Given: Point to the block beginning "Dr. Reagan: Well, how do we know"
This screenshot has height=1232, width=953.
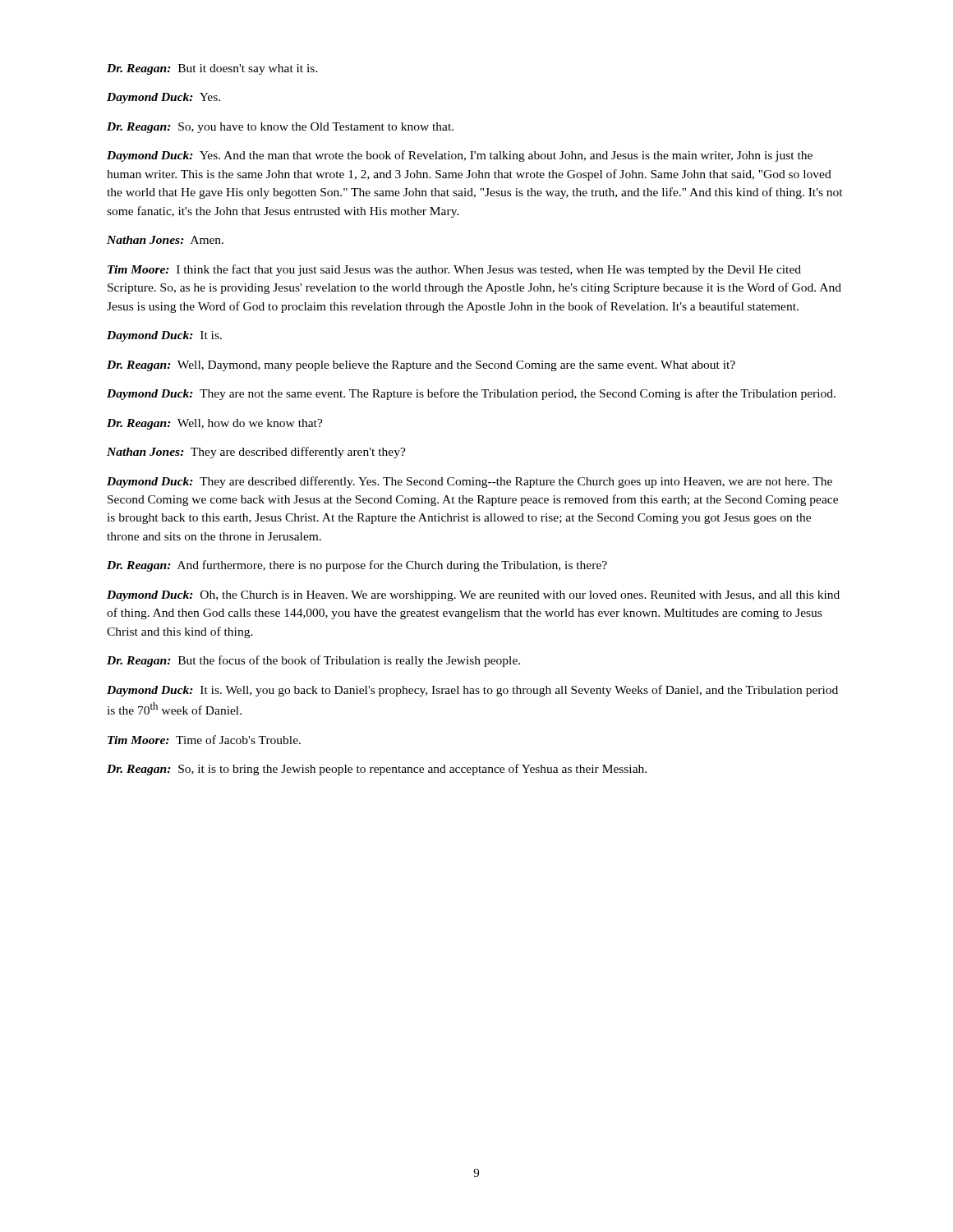Looking at the screenshot, I should pyautogui.click(x=215, y=422).
